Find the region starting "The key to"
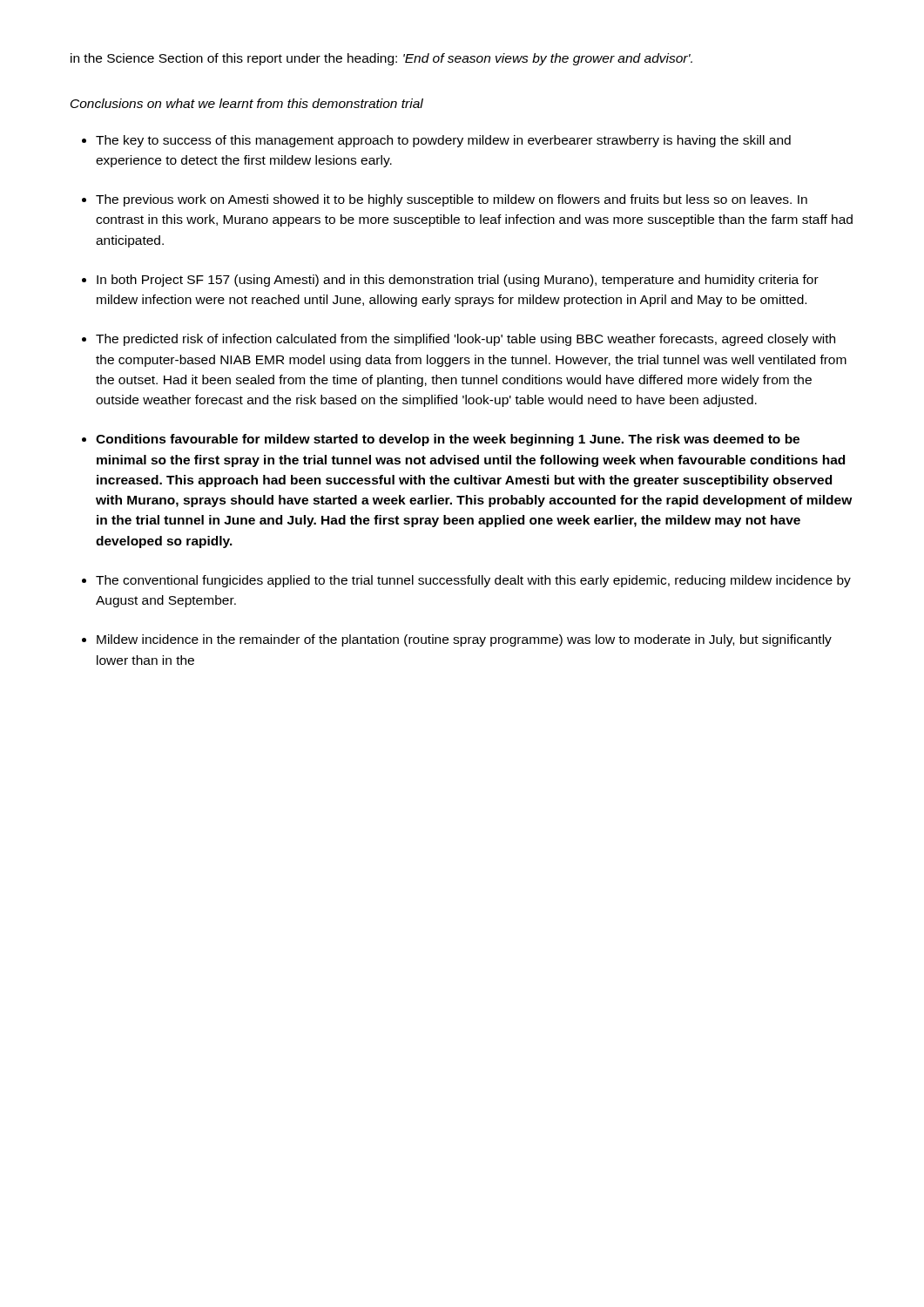Viewport: 924px width, 1307px height. click(x=444, y=150)
